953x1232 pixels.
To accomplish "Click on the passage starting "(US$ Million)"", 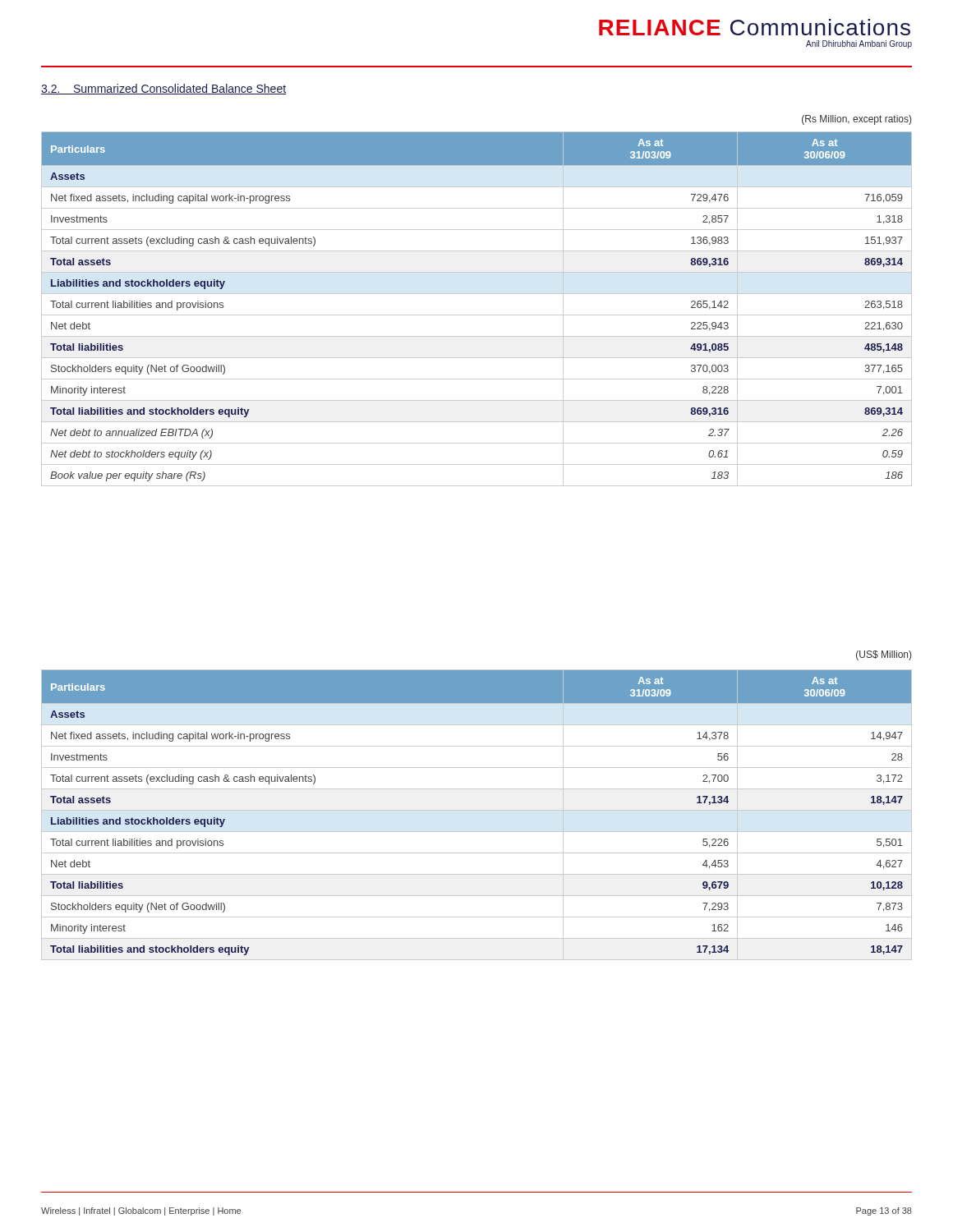I will pos(884,655).
